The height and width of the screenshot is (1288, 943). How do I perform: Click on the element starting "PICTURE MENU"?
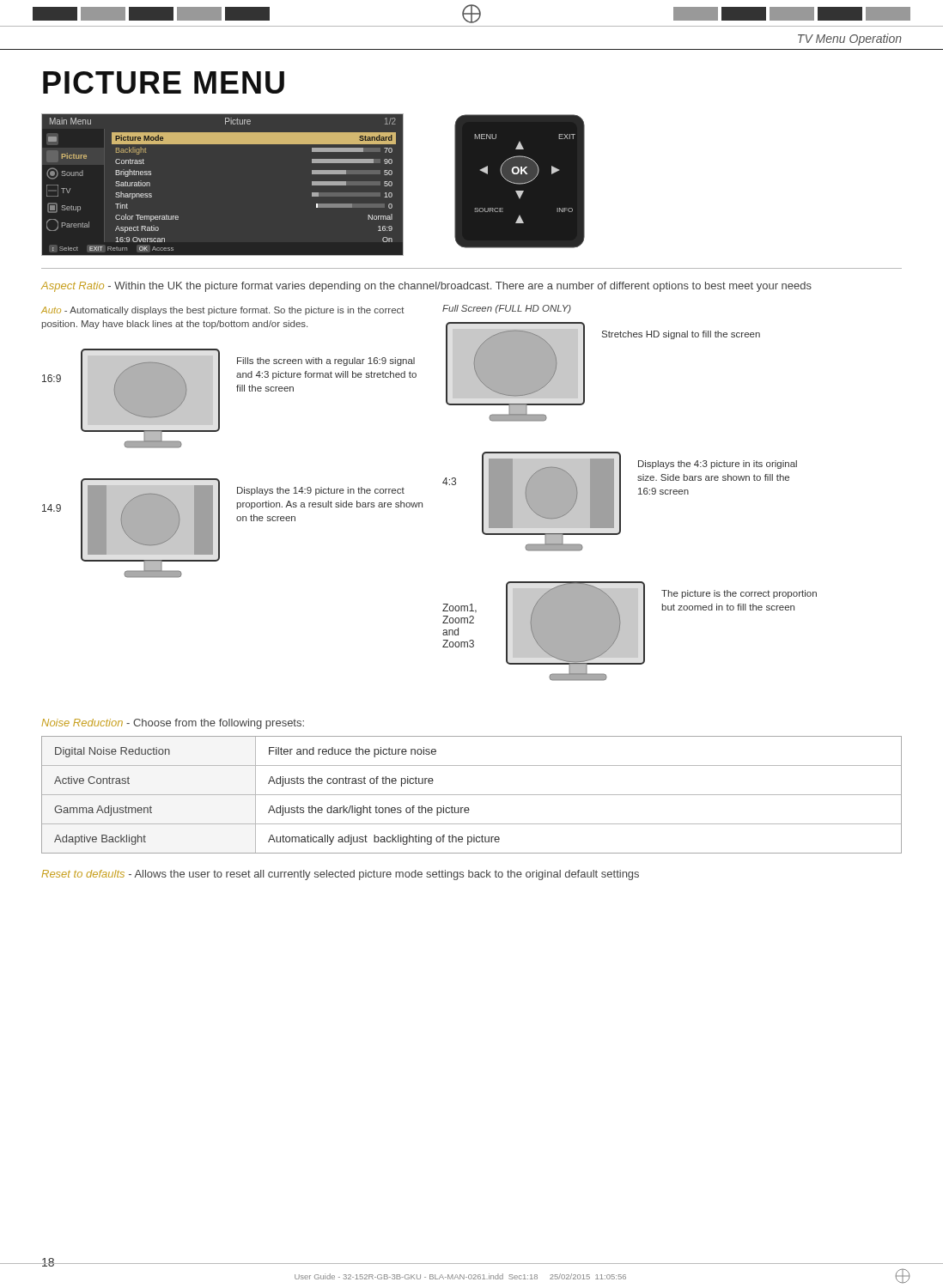pos(164,83)
